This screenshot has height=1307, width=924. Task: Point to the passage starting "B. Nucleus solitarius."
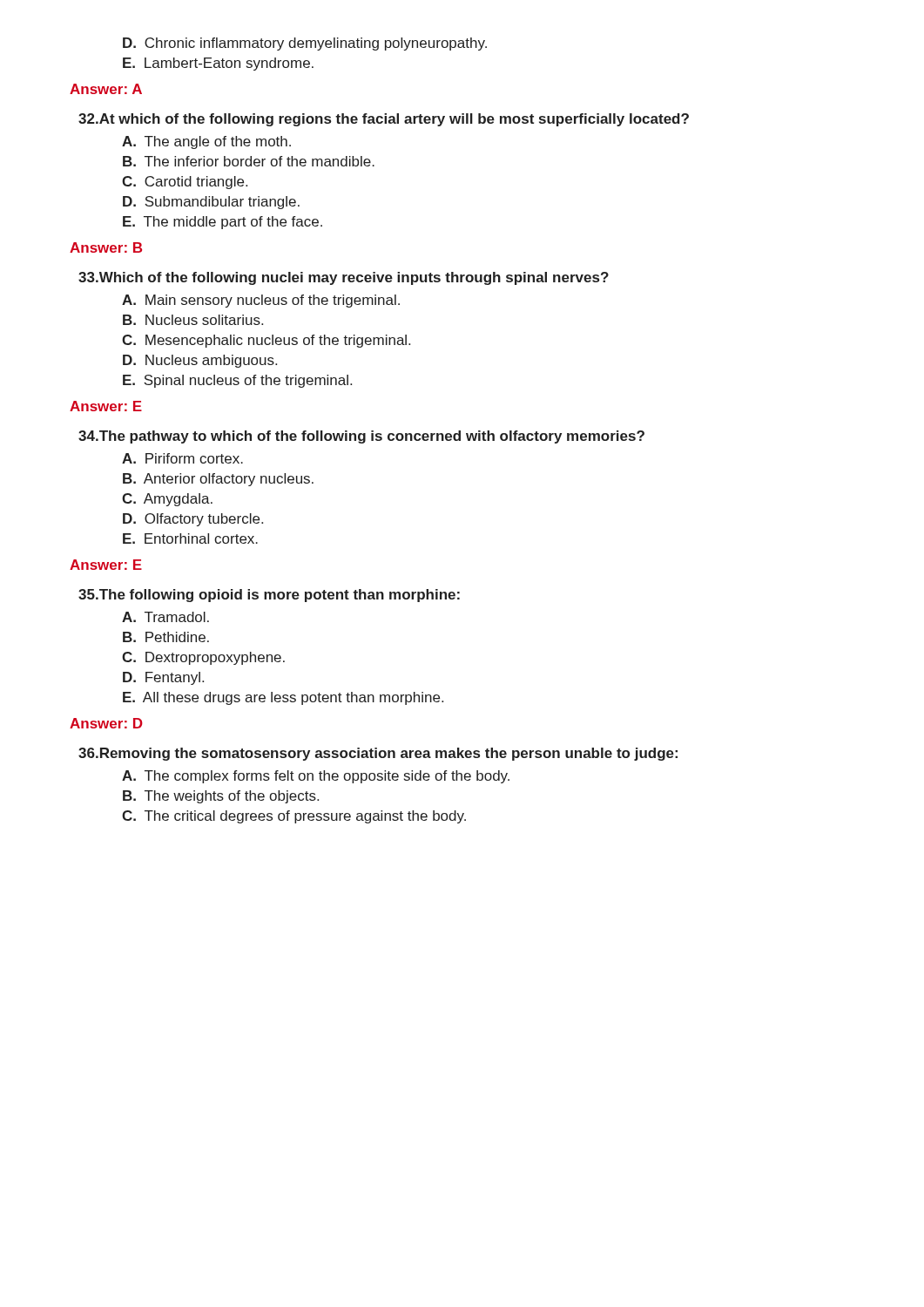point(193,320)
